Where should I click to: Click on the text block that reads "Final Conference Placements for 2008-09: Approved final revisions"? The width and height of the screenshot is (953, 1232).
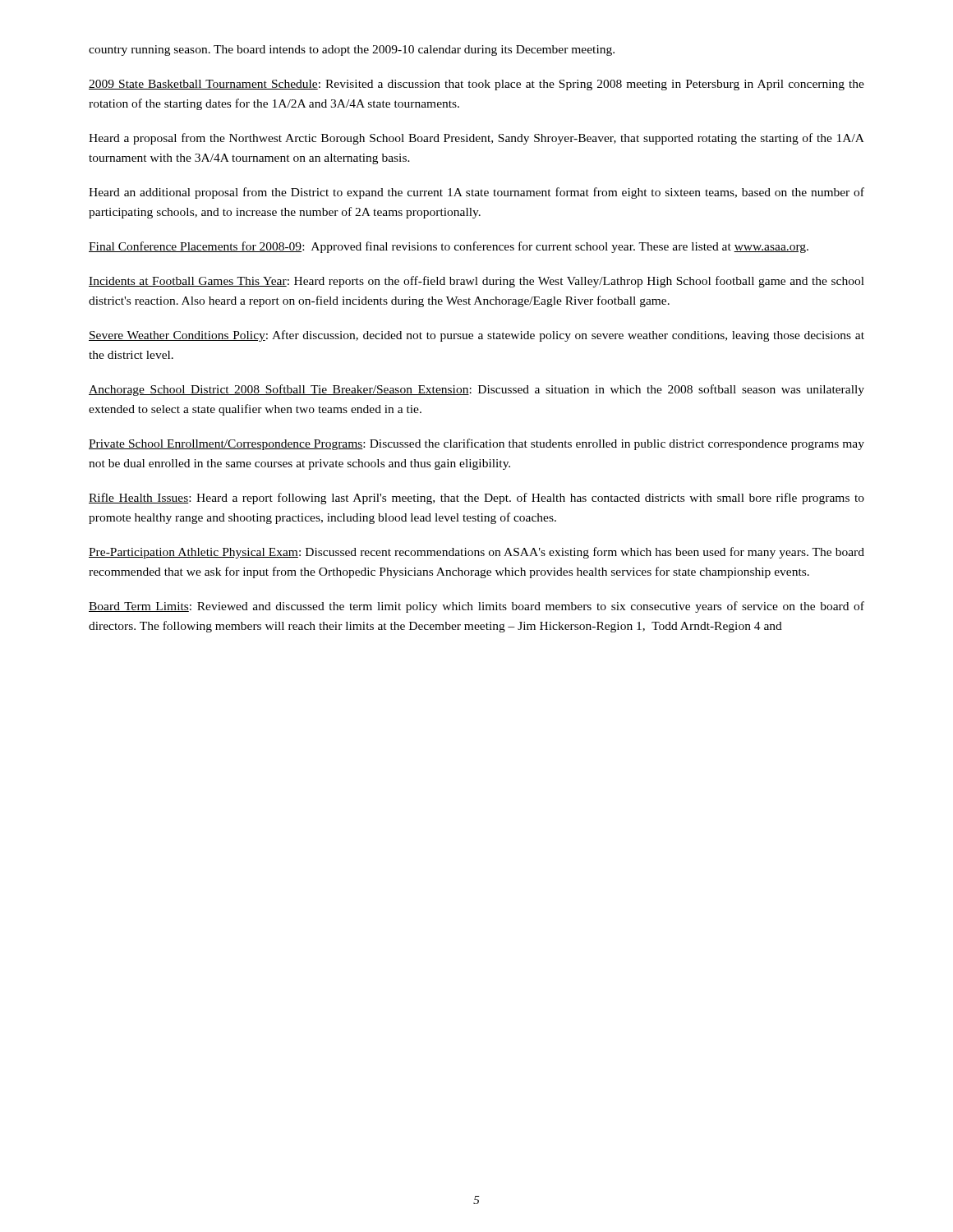pos(449,246)
